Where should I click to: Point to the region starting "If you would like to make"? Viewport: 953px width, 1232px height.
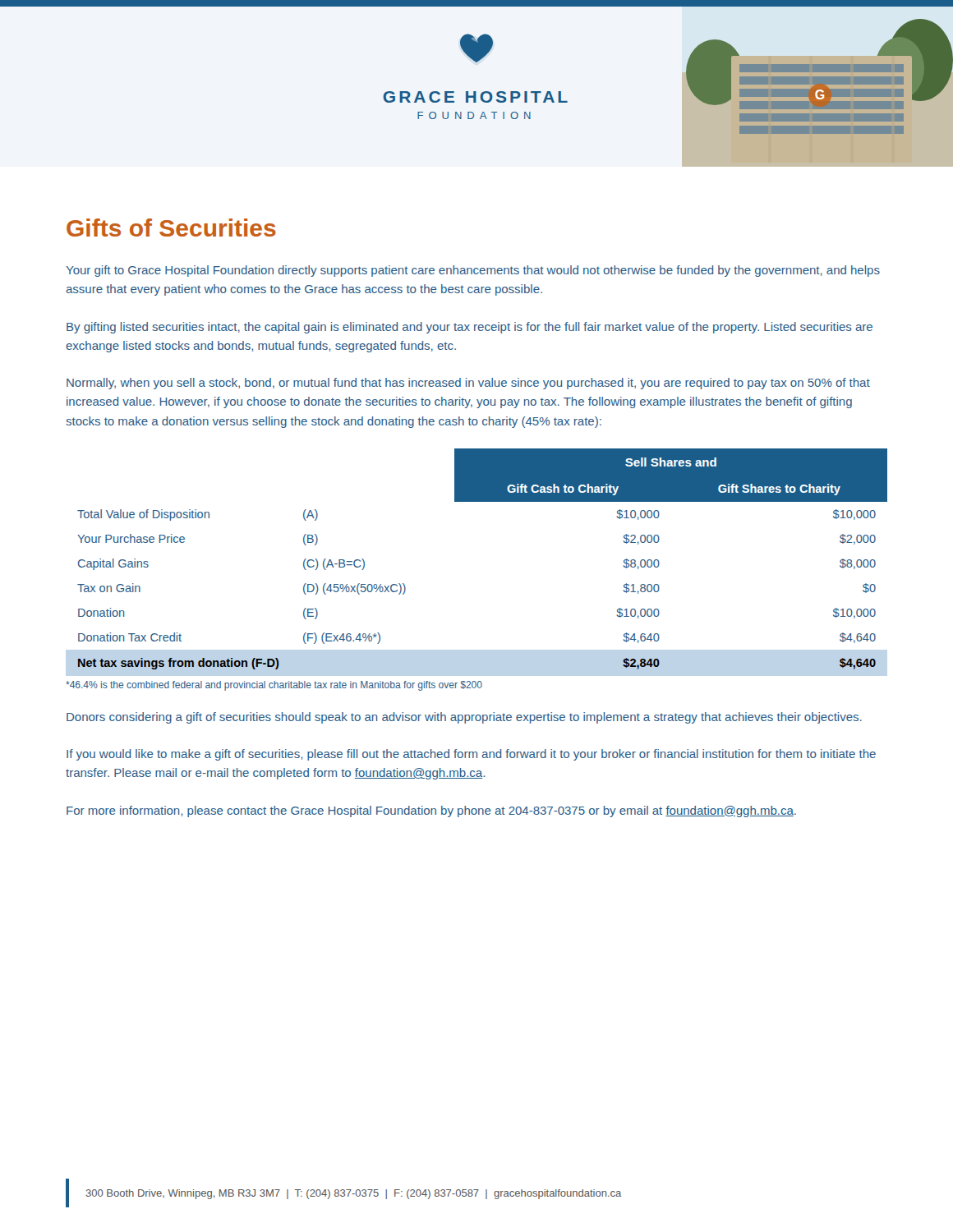471,763
